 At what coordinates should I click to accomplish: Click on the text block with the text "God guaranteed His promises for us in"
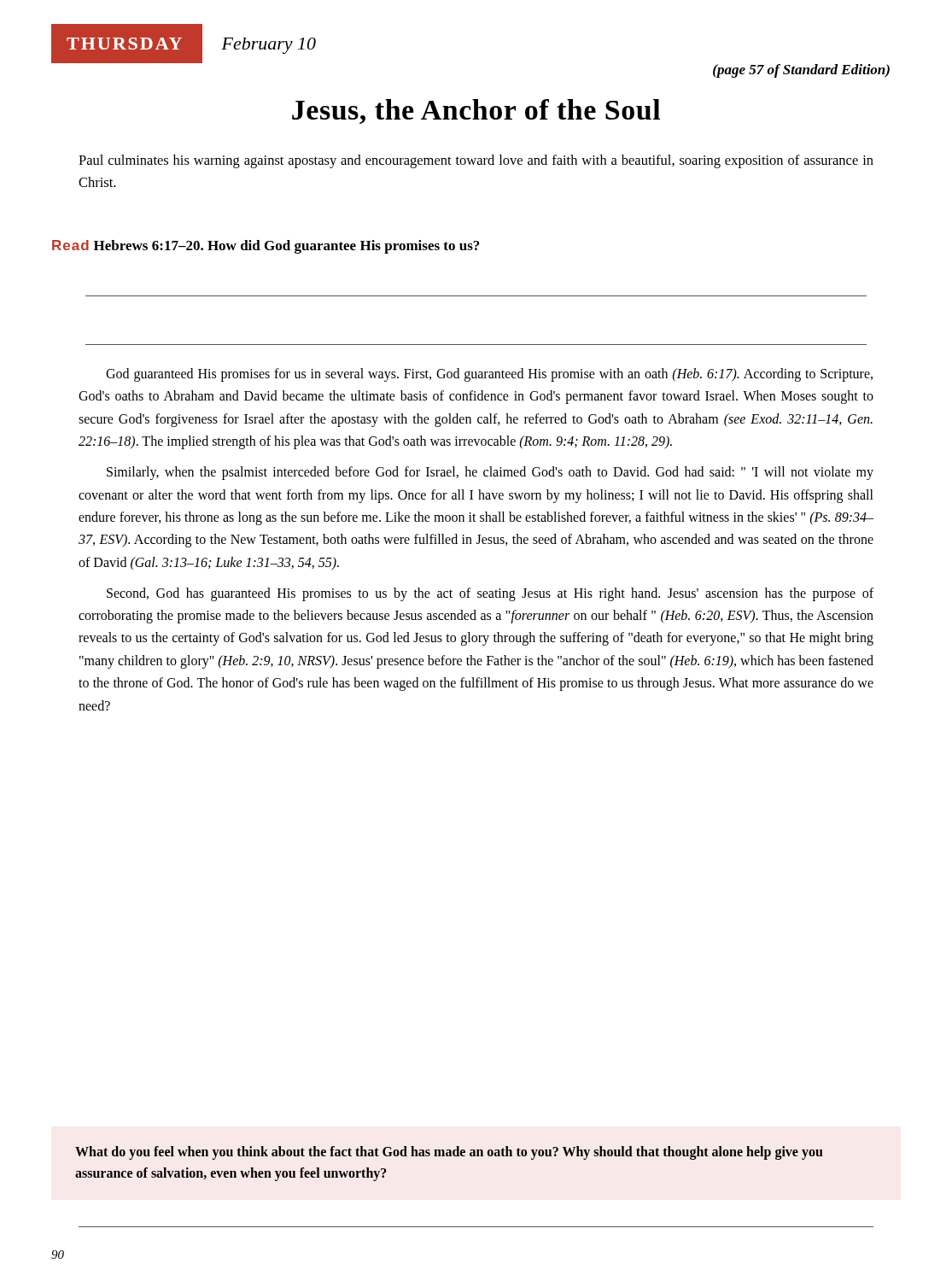476,540
